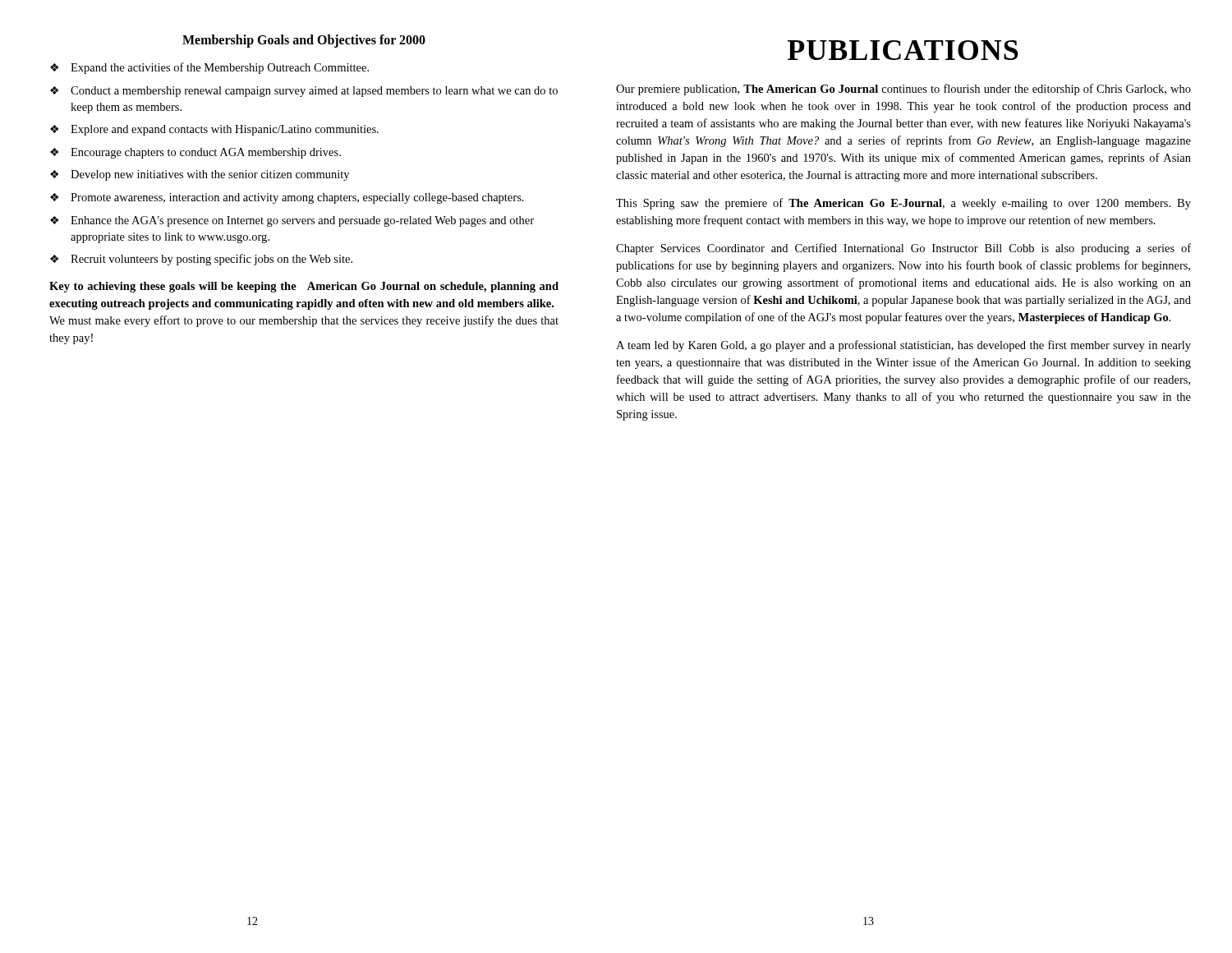This screenshot has height=953, width=1232.
Task: Locate the section header that says "Membership Goals and Objectives for 2000"
Action: (304, 40)
